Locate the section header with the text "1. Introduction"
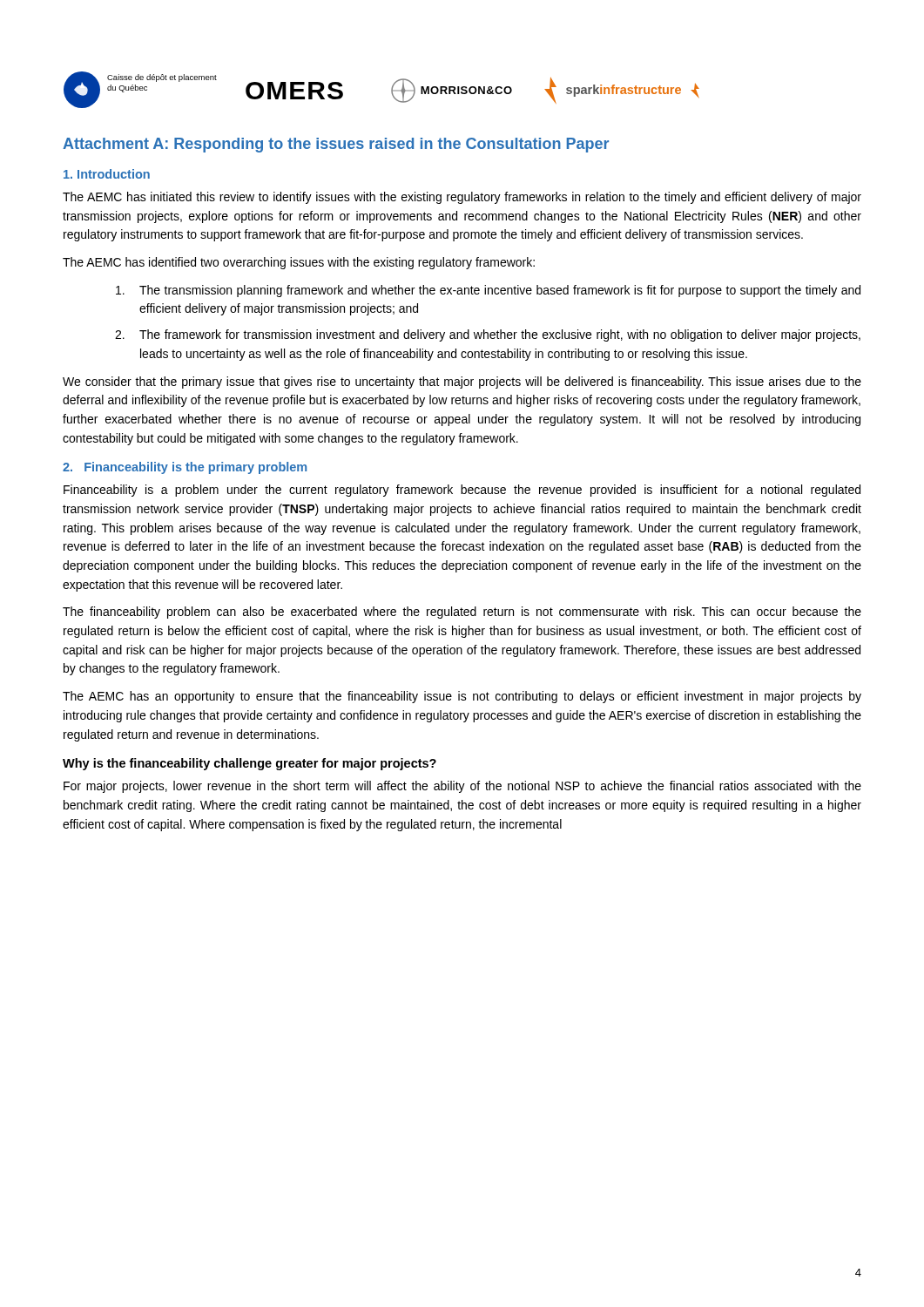 click(107, 174)
